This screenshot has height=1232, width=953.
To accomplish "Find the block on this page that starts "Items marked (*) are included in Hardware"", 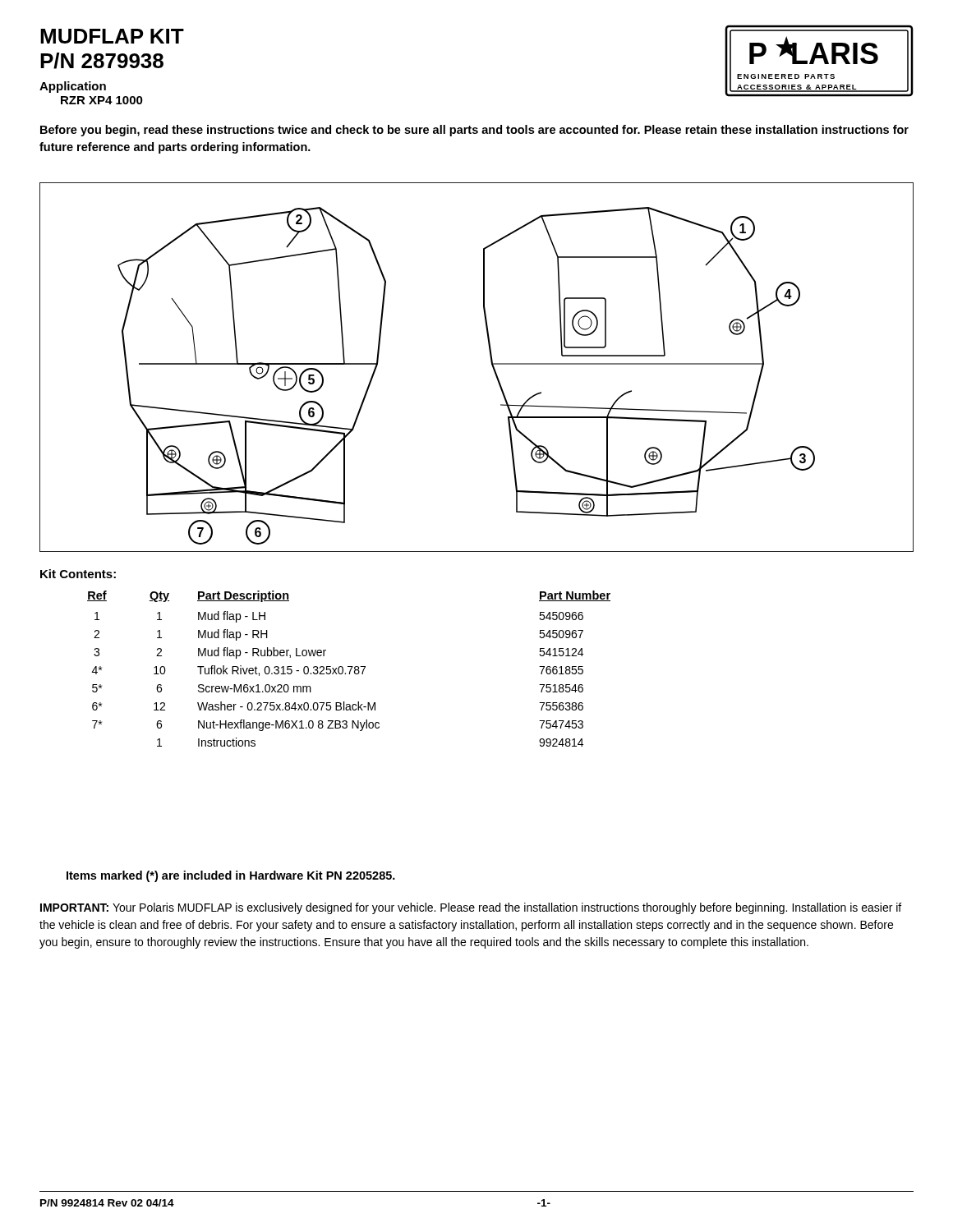I will pyautogui.click(x=231, y=876).
